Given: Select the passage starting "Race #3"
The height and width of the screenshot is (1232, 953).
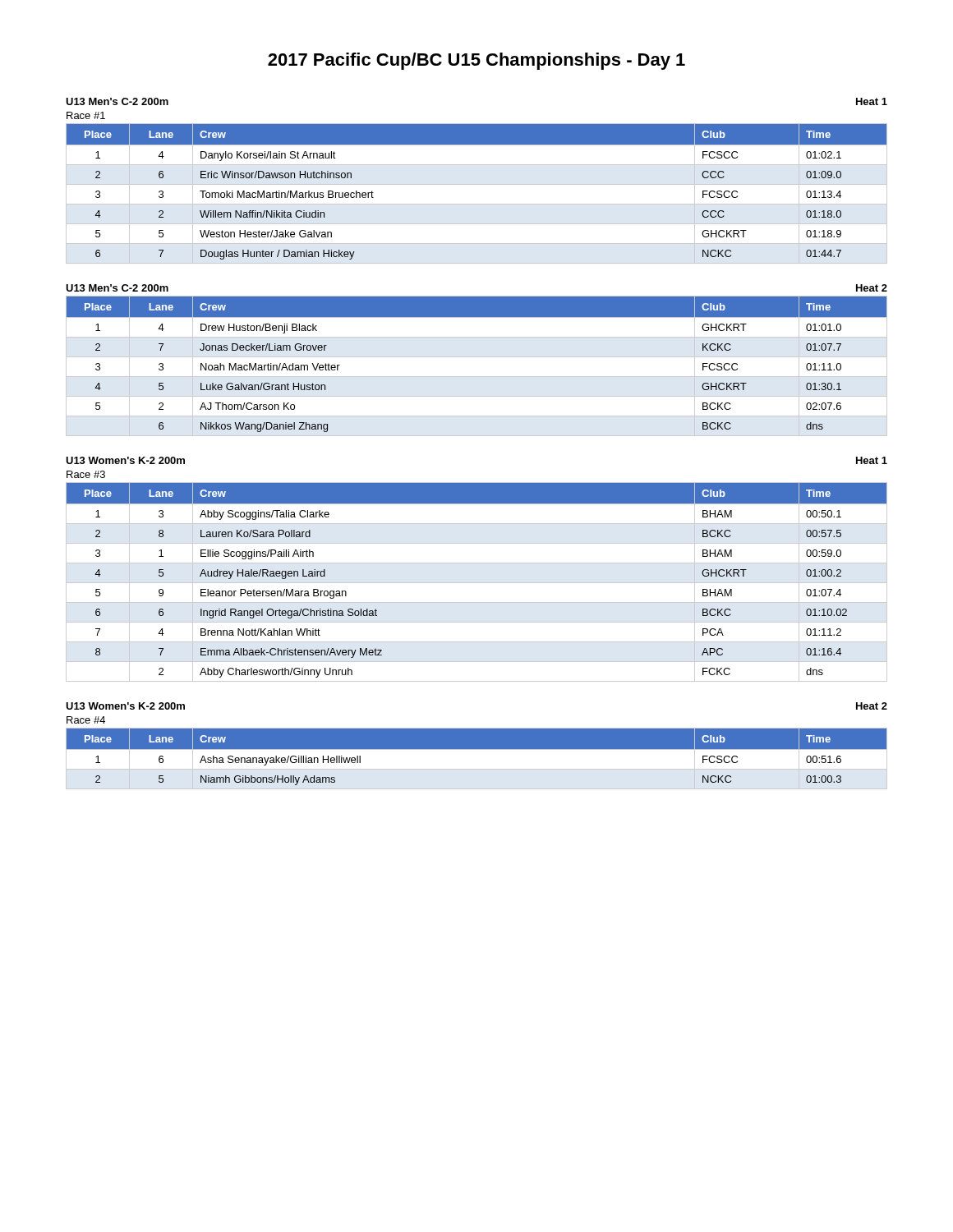Looking at the screenshot, I should (x=86, y=474).
